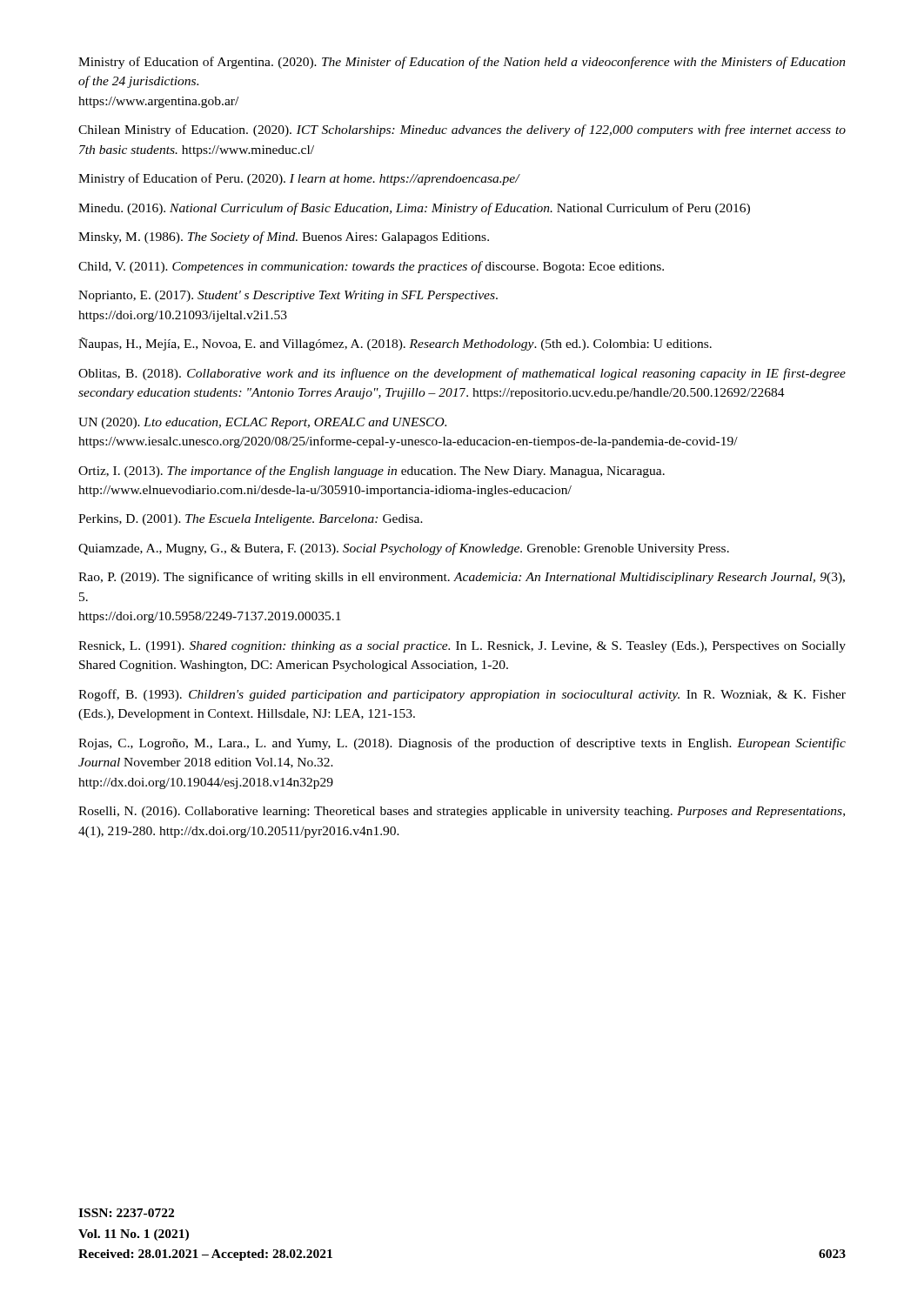Select the region starting "Child, V. (2011). Competences in communication: towards the"
This screenshot has height=1305, width=924.
point(372,266)
